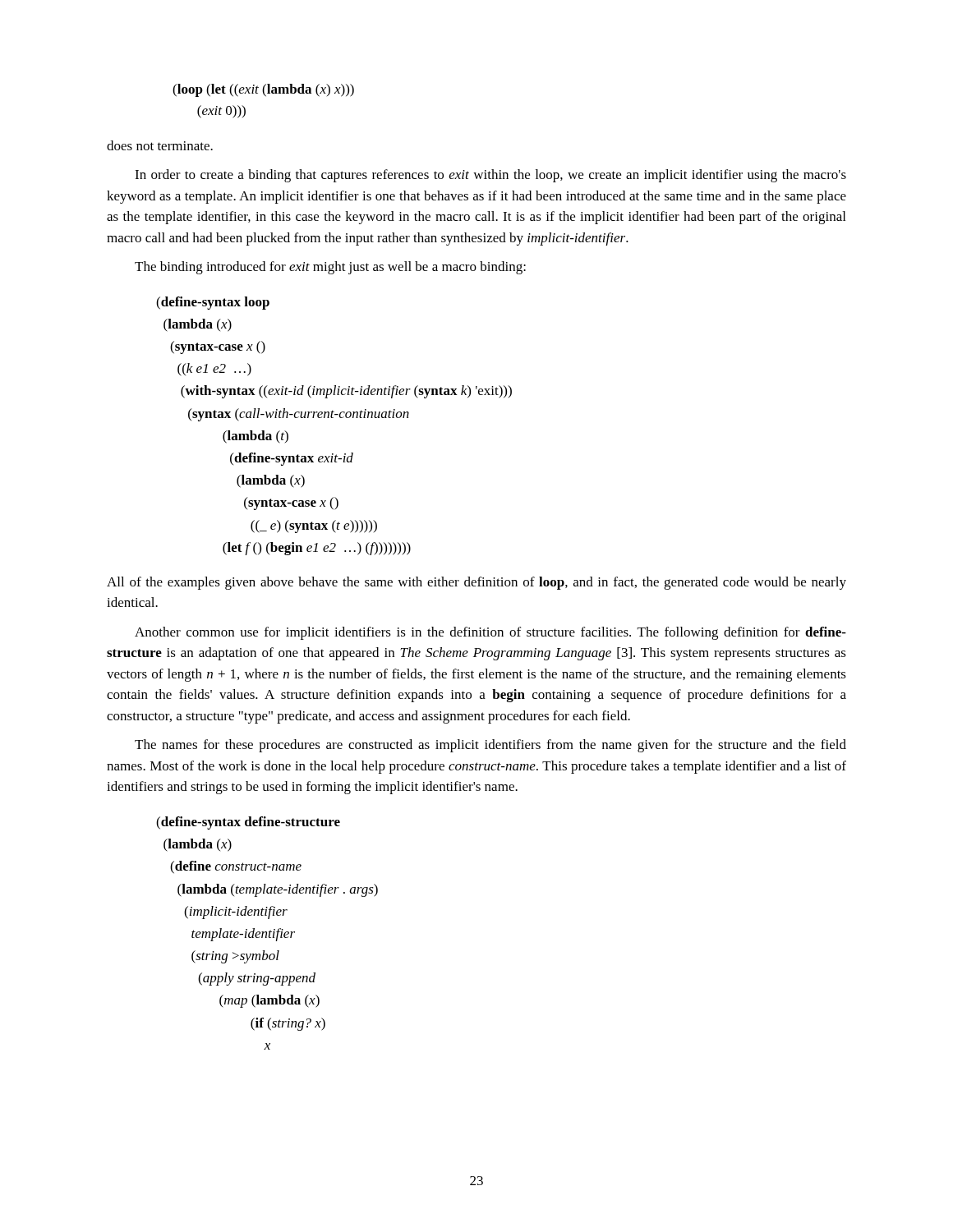Select the text starting "(define-syntax define-structure (lambda (x) (define construct-name"

click(x=267, y=933)
